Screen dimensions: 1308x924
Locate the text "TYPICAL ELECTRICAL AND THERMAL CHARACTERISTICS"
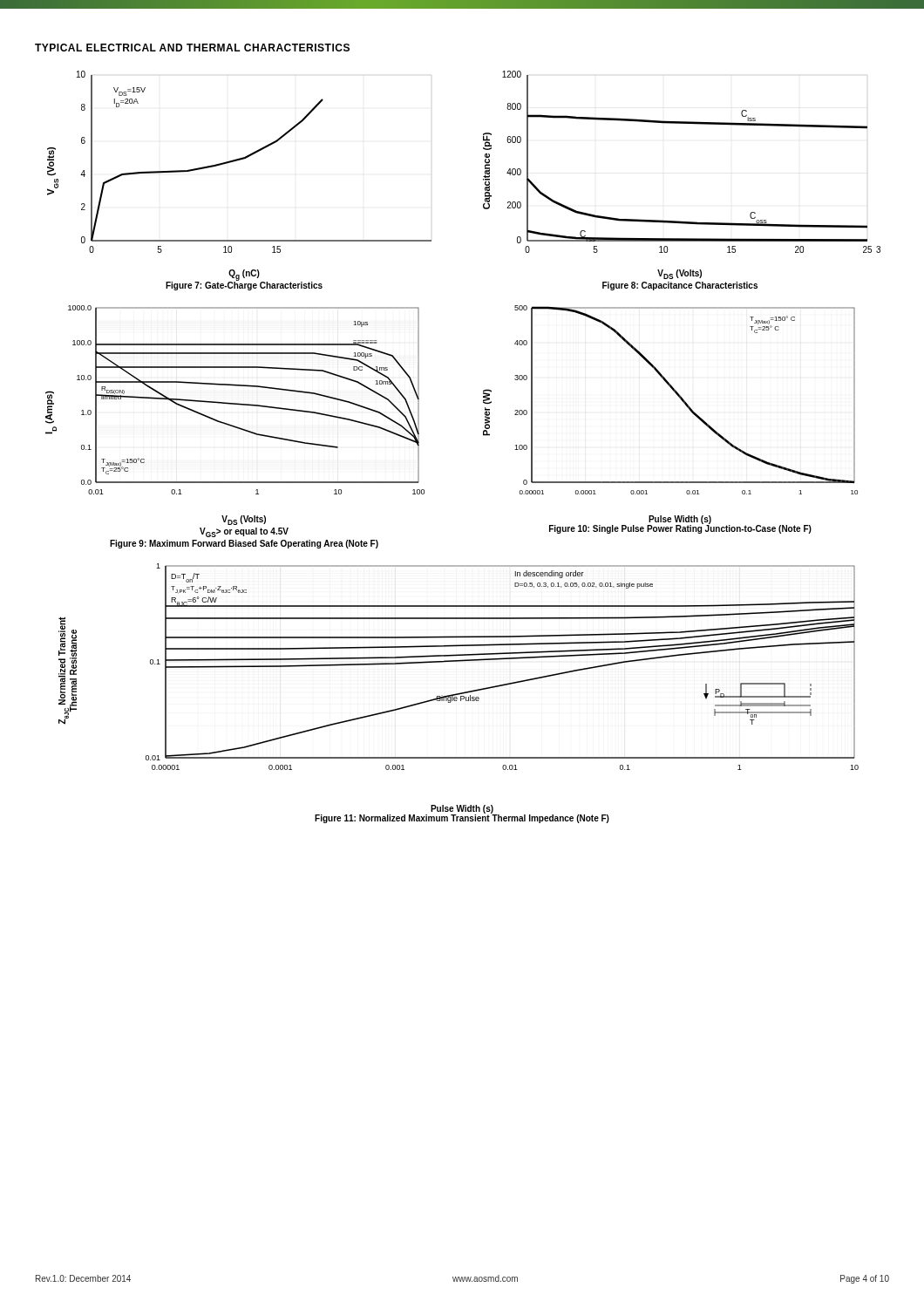coord(193,48)
